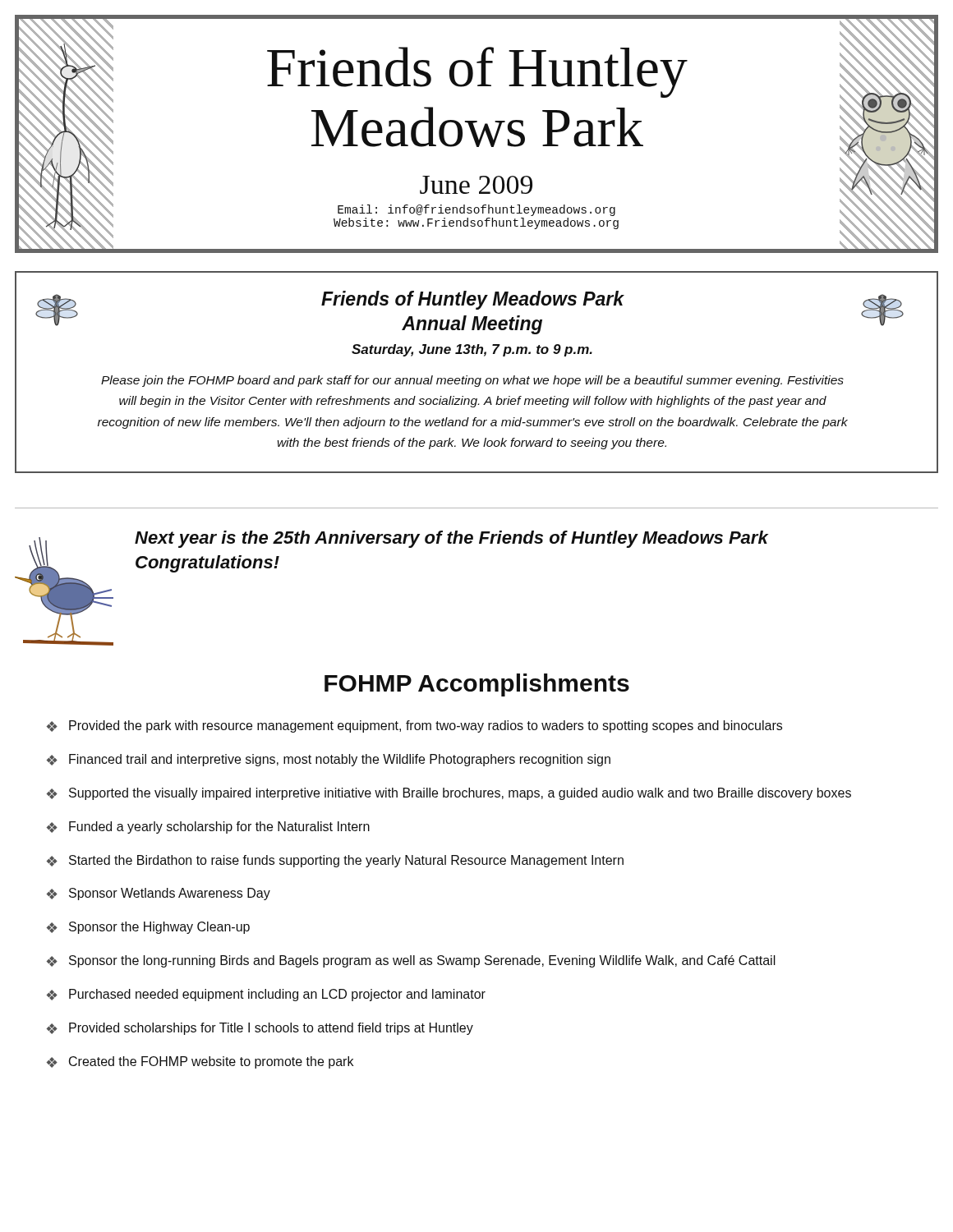This screenshot has width=953, height=1232.
Task: Select the passage starting "Next year is"
Action: (x=536, y=551)
